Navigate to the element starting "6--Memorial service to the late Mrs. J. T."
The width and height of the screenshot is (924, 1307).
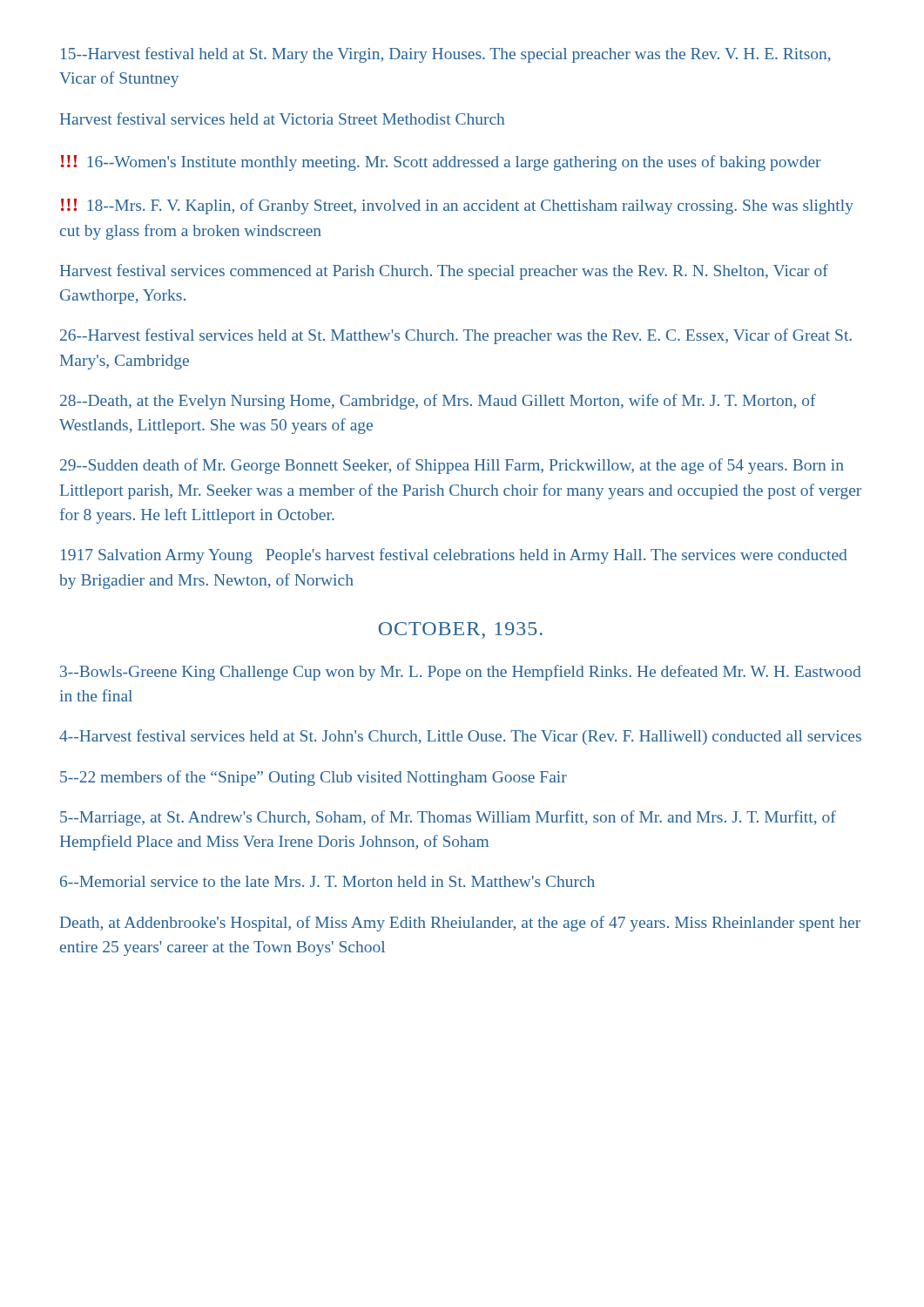pos(327,882)
